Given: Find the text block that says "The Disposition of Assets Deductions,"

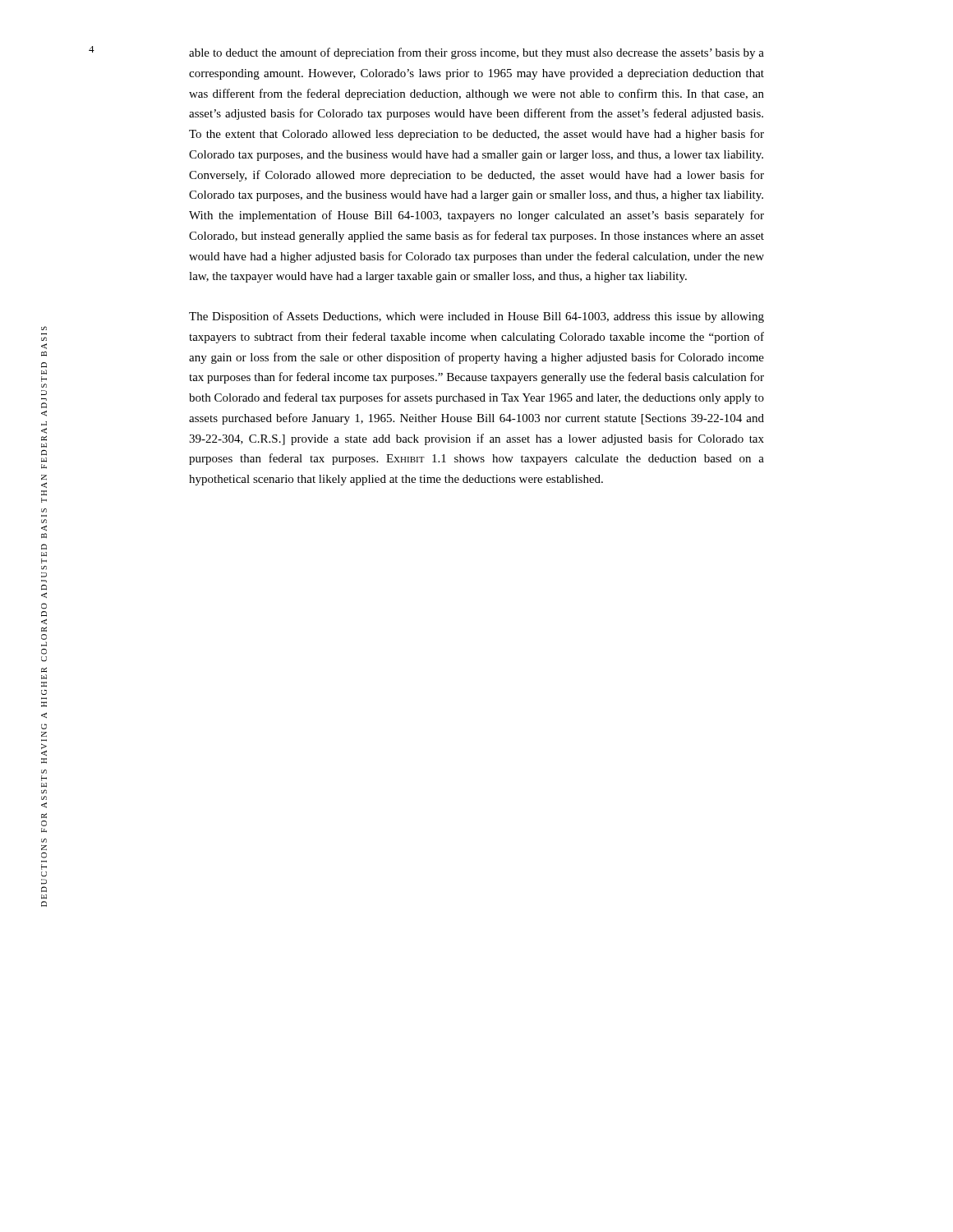Looking at the screenshot, I should [x=476, y=398].
